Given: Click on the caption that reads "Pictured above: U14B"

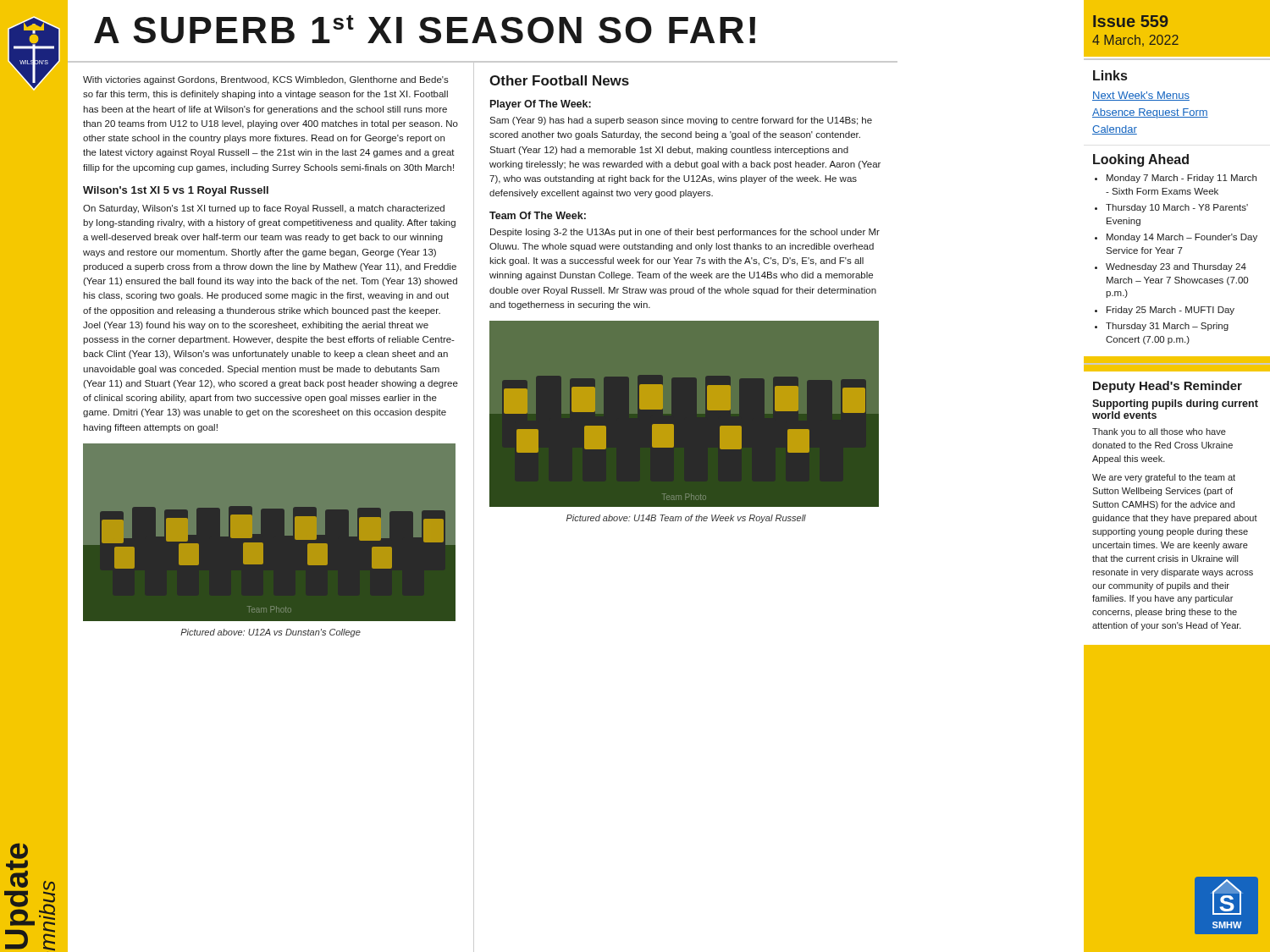Looking at the screenshot, I should (x=686, y=518).
